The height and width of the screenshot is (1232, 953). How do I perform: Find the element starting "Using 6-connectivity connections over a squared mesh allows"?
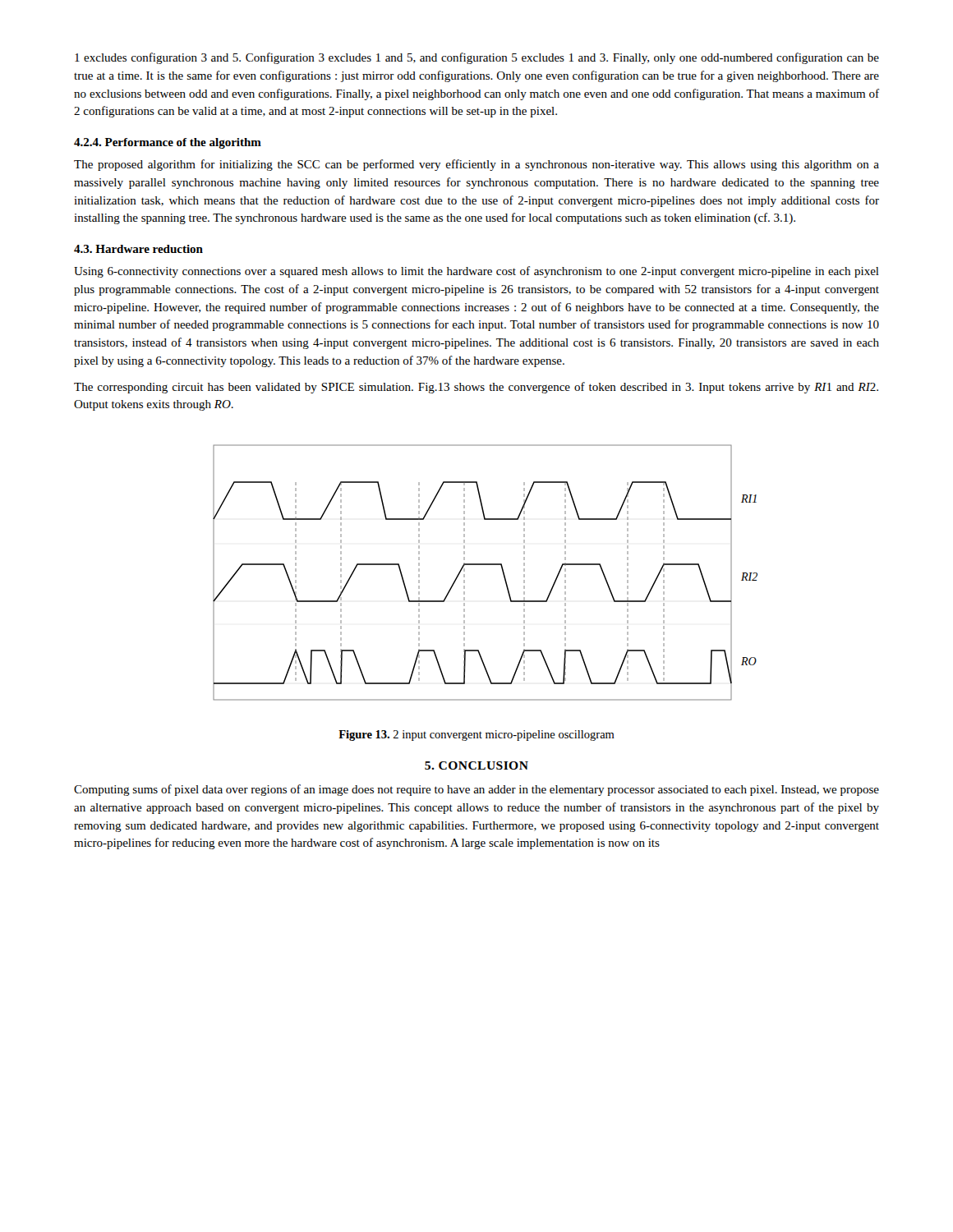476,338
